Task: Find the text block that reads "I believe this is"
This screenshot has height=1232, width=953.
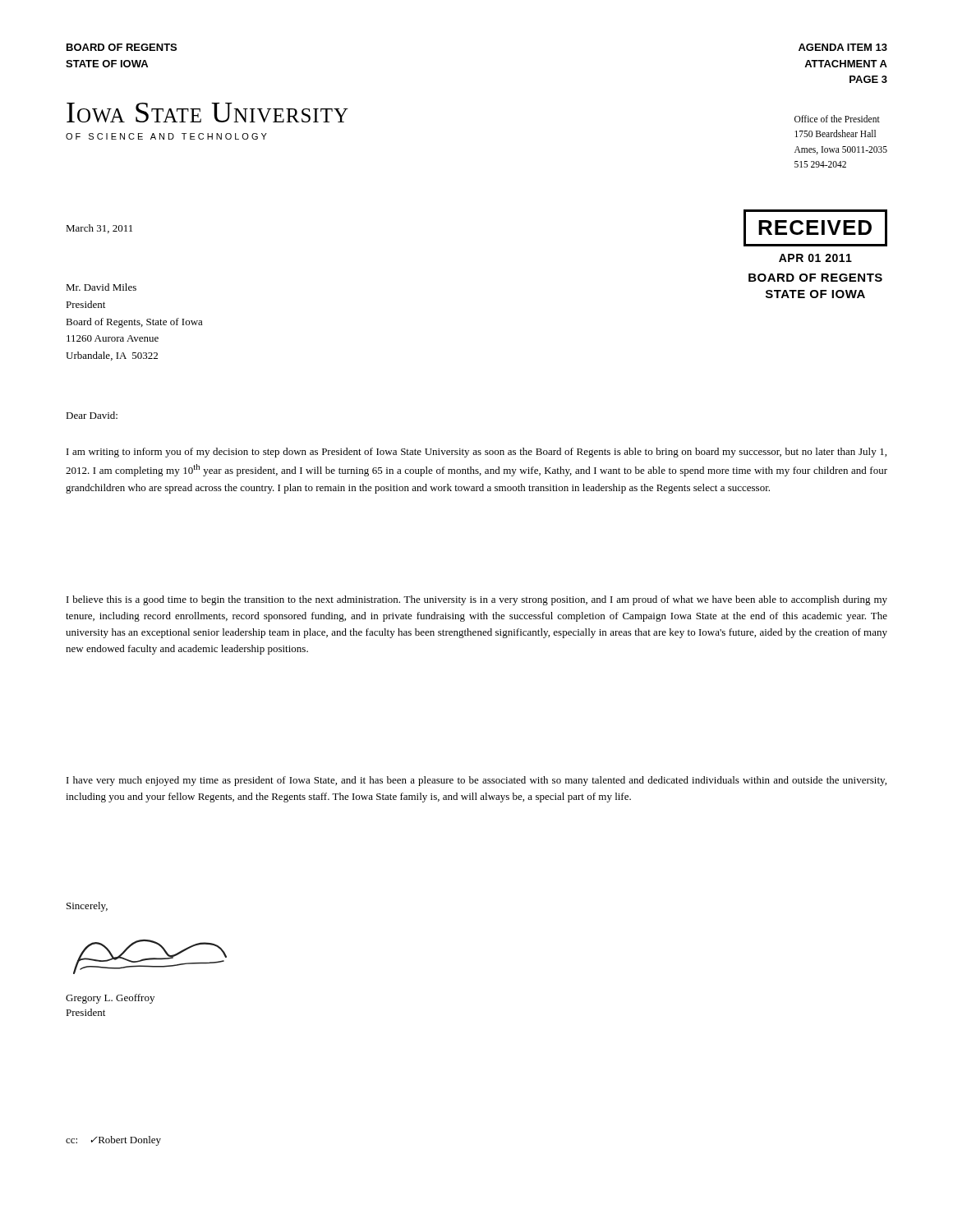Action: [476, 624]
